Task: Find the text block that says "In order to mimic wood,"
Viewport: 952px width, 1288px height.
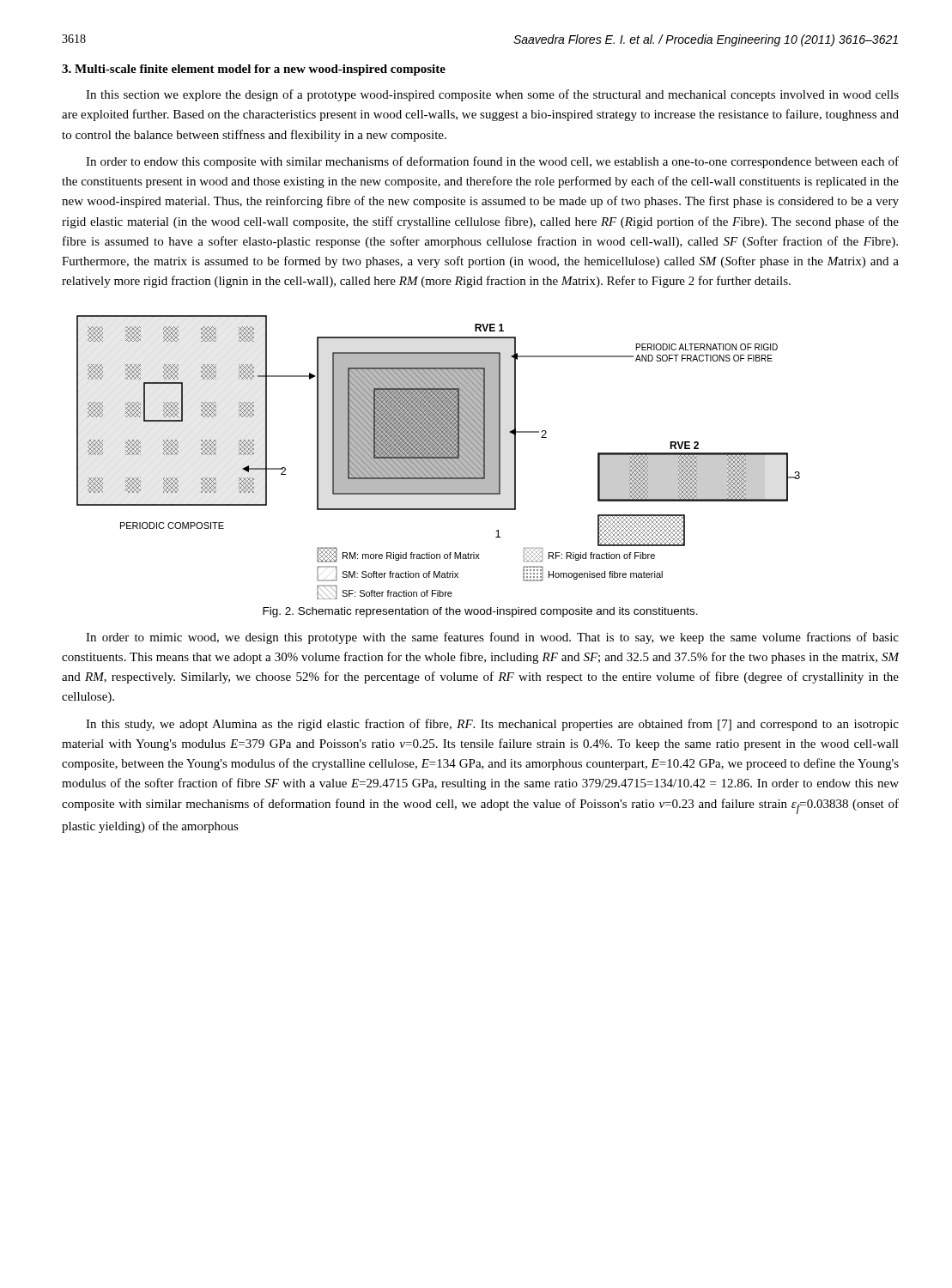Action: (480, 667)
